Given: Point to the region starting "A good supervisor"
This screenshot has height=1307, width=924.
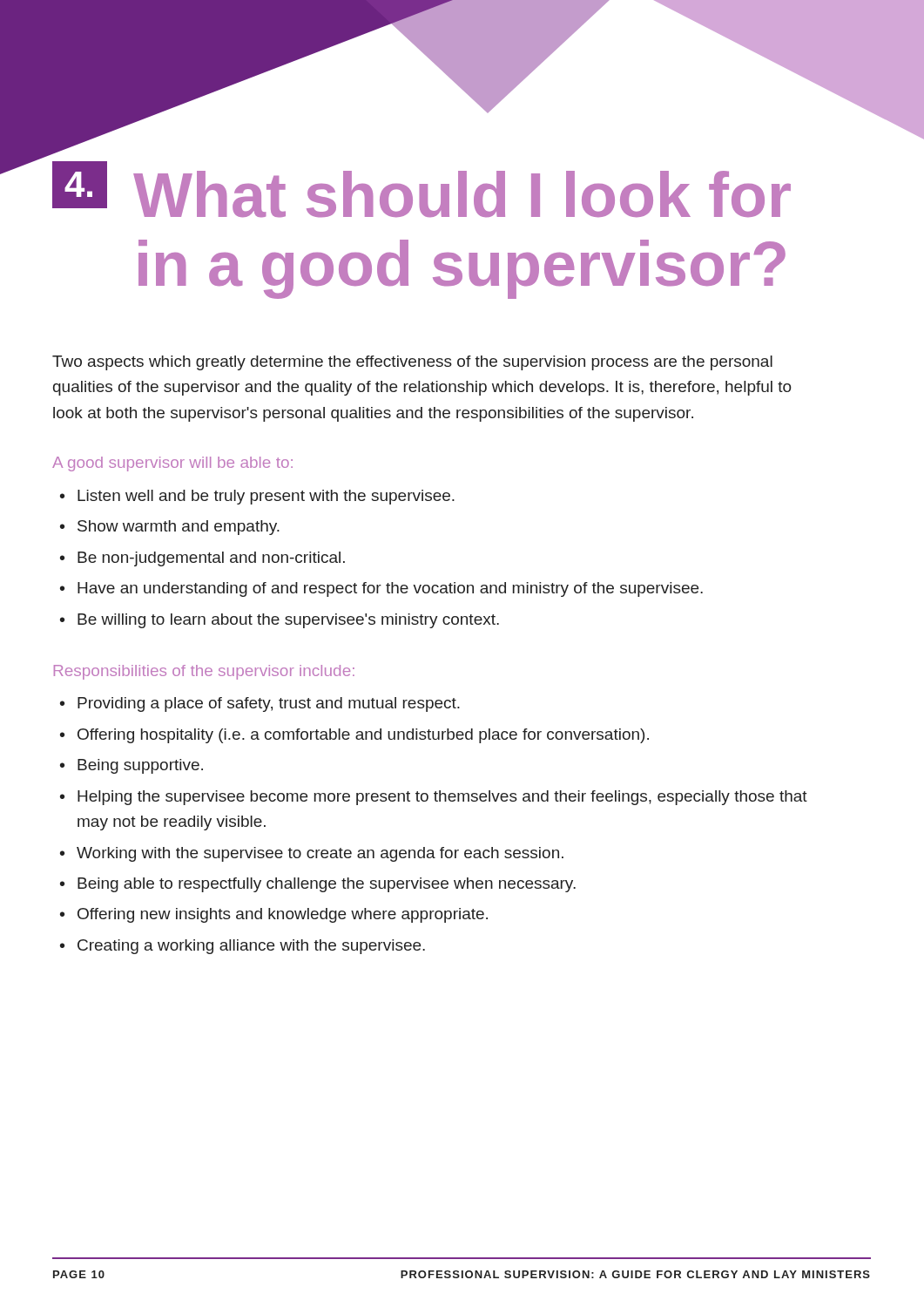Looking at the screenshot, I should 173,463.
